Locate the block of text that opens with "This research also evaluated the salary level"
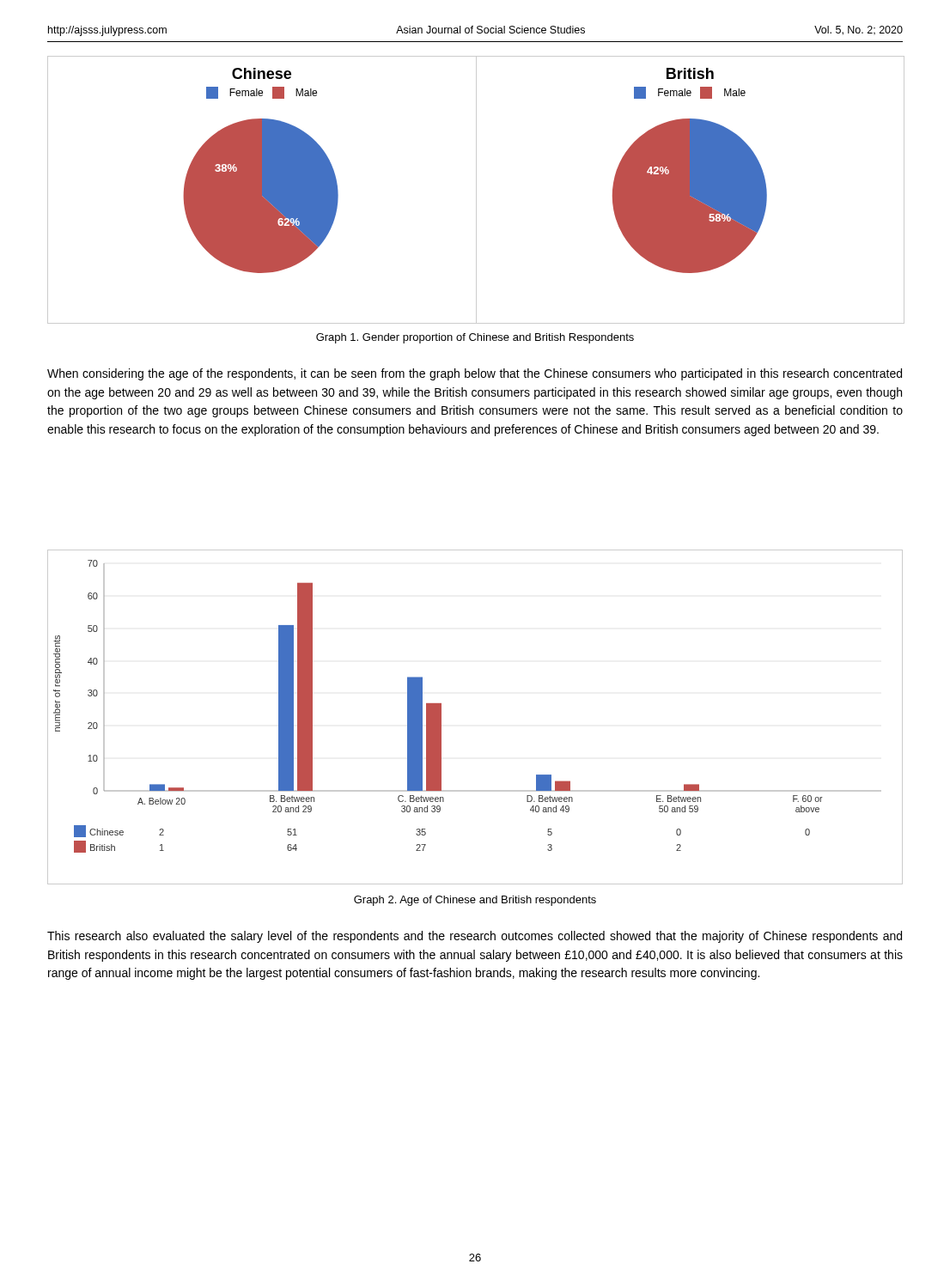The width and height of the screenshot is (950, 1288). [475, 955]
